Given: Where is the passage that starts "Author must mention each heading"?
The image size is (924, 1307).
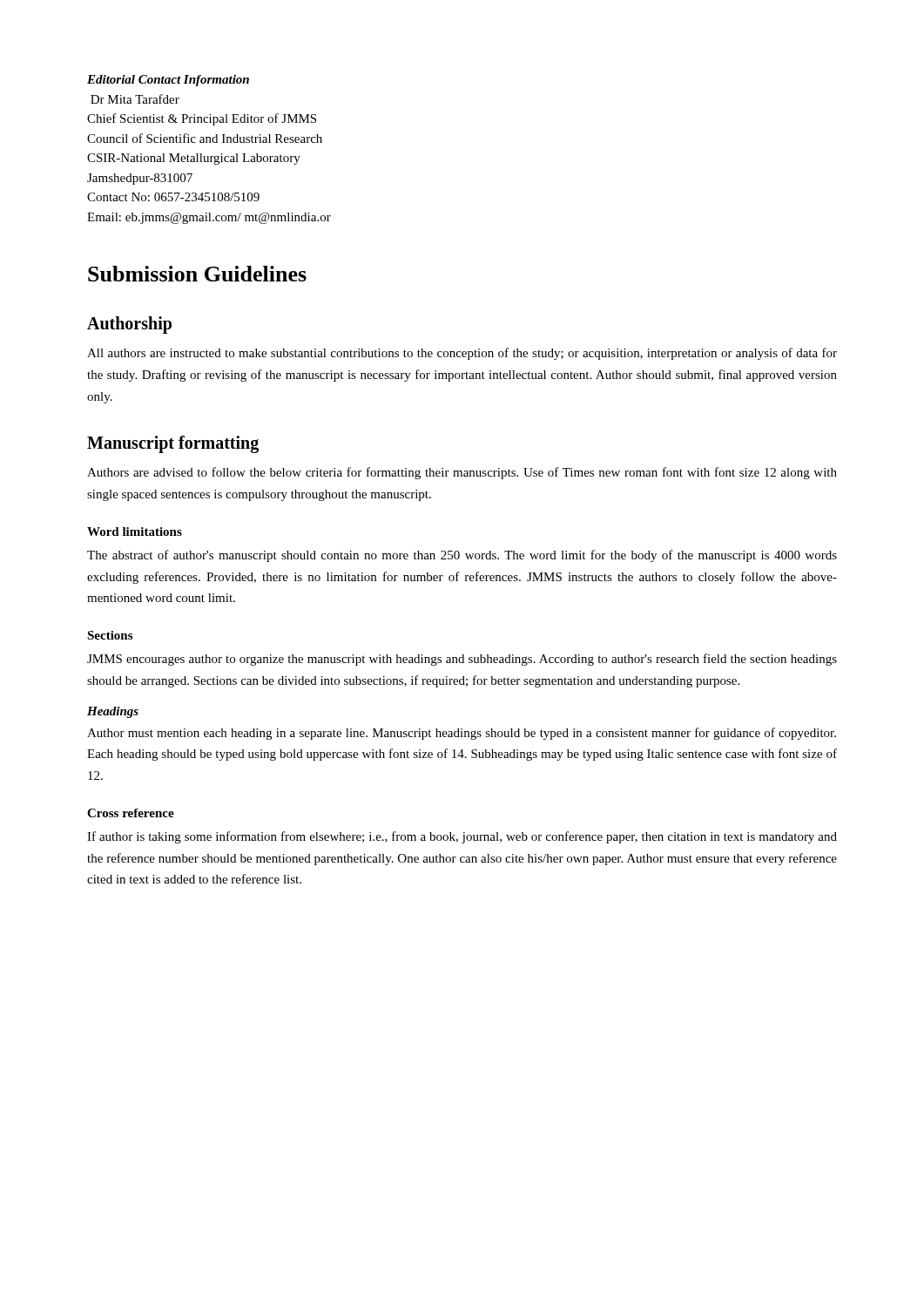Looking at the screenshot, I should 462,754.
